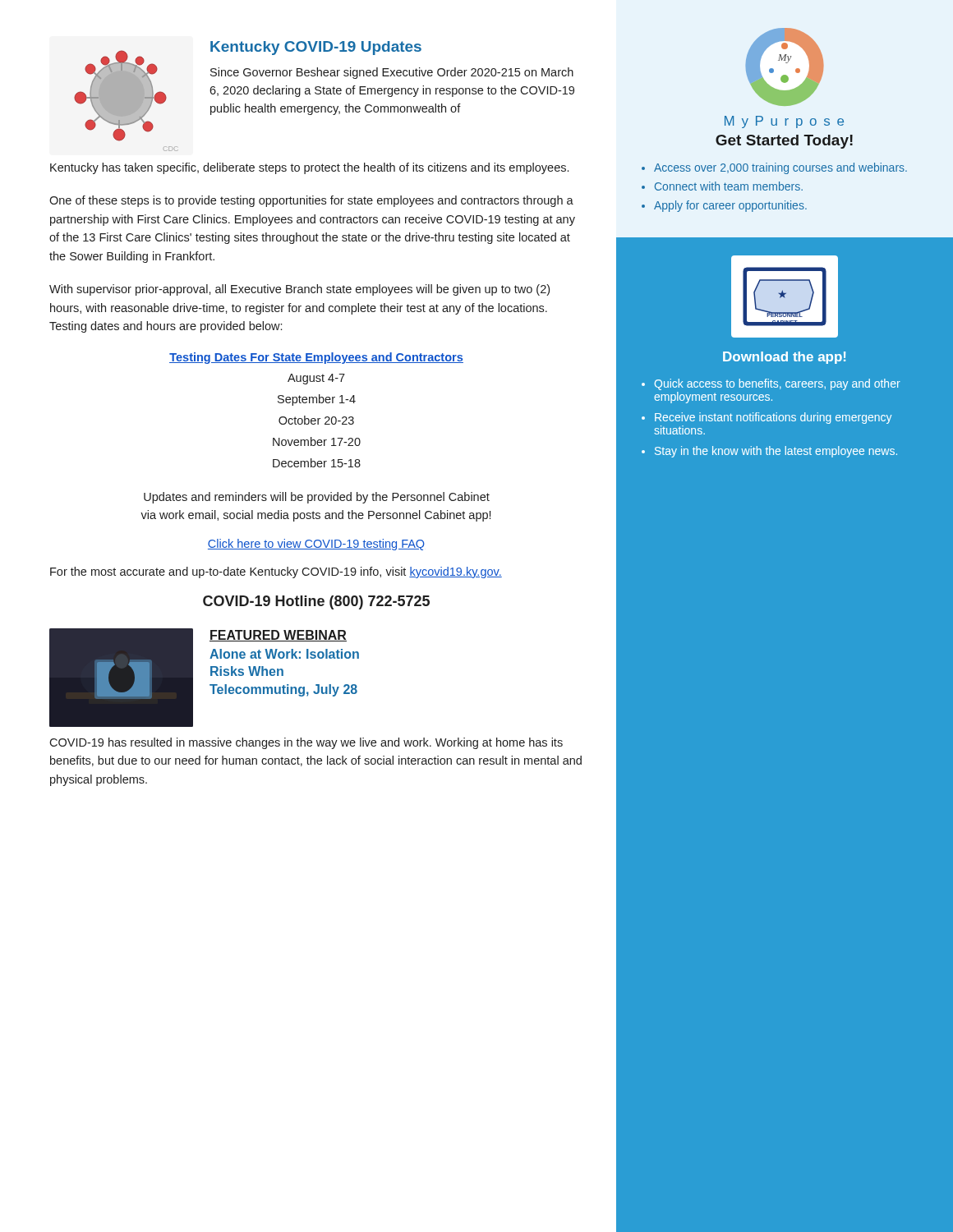953x1232 pixels.
Task: Find the logo
Action: click(785, 296)
